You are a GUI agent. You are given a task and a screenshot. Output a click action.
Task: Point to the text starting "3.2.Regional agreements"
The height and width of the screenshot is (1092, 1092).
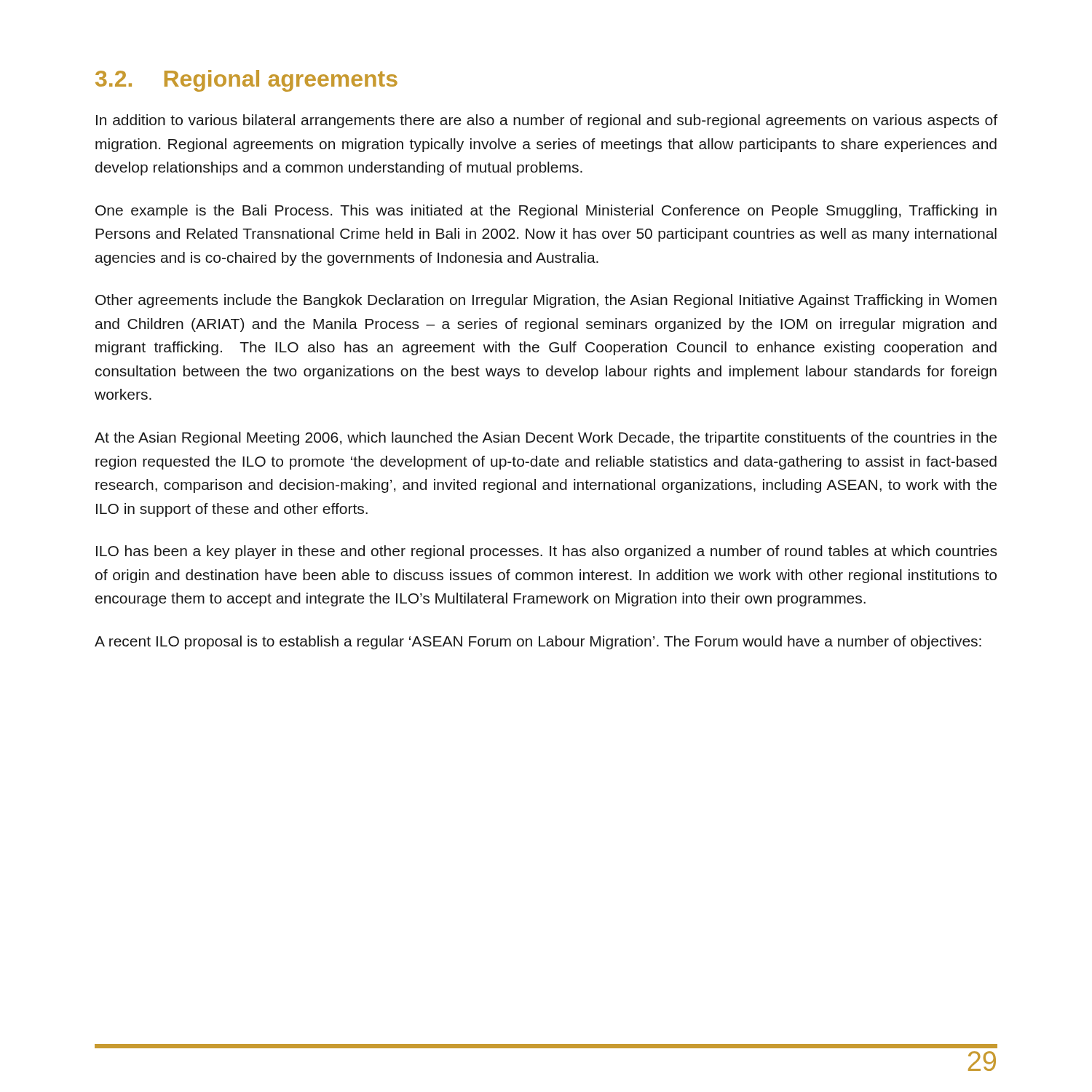[x=246, y=81]
